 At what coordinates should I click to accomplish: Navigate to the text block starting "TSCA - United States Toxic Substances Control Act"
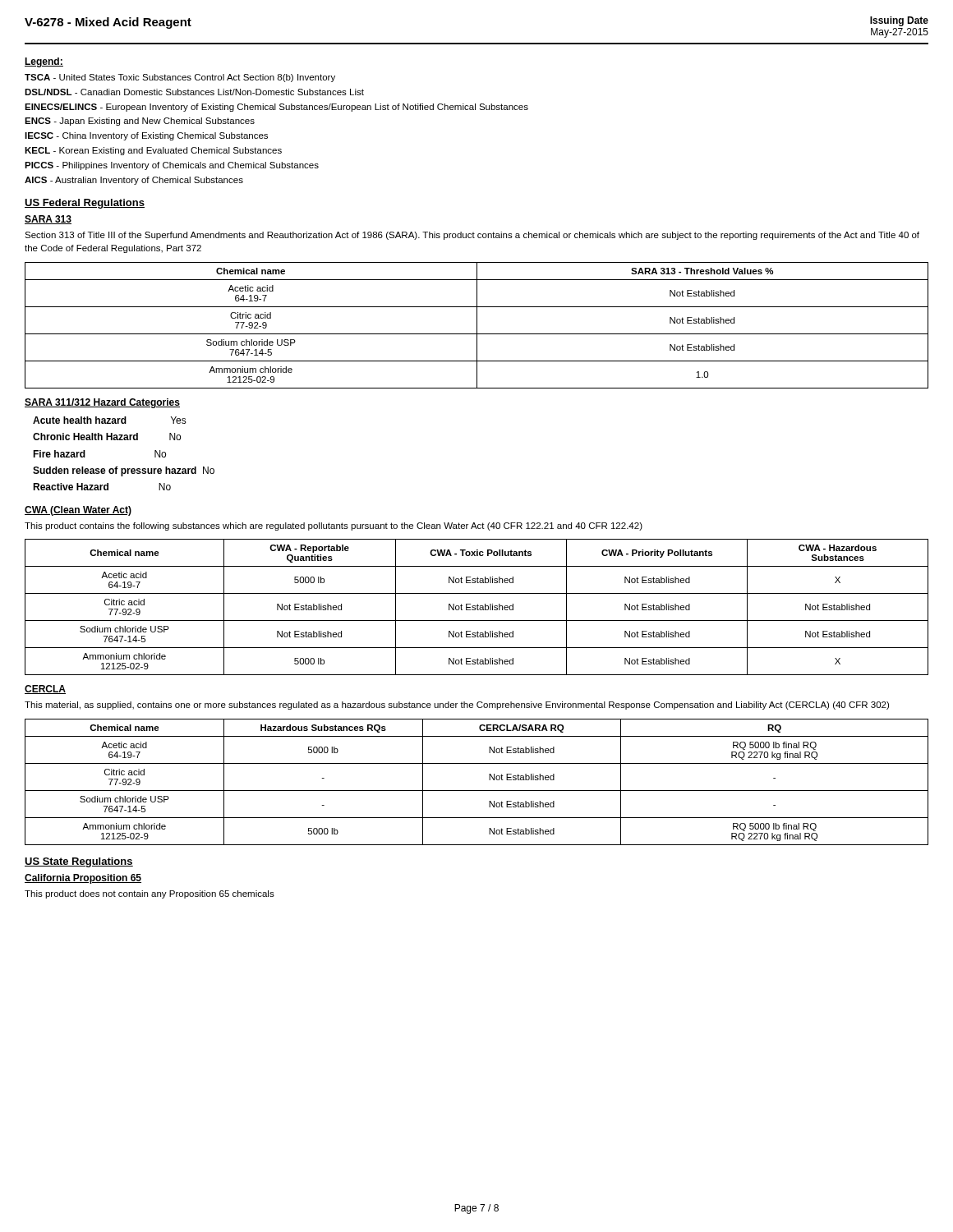pos(276,128)
